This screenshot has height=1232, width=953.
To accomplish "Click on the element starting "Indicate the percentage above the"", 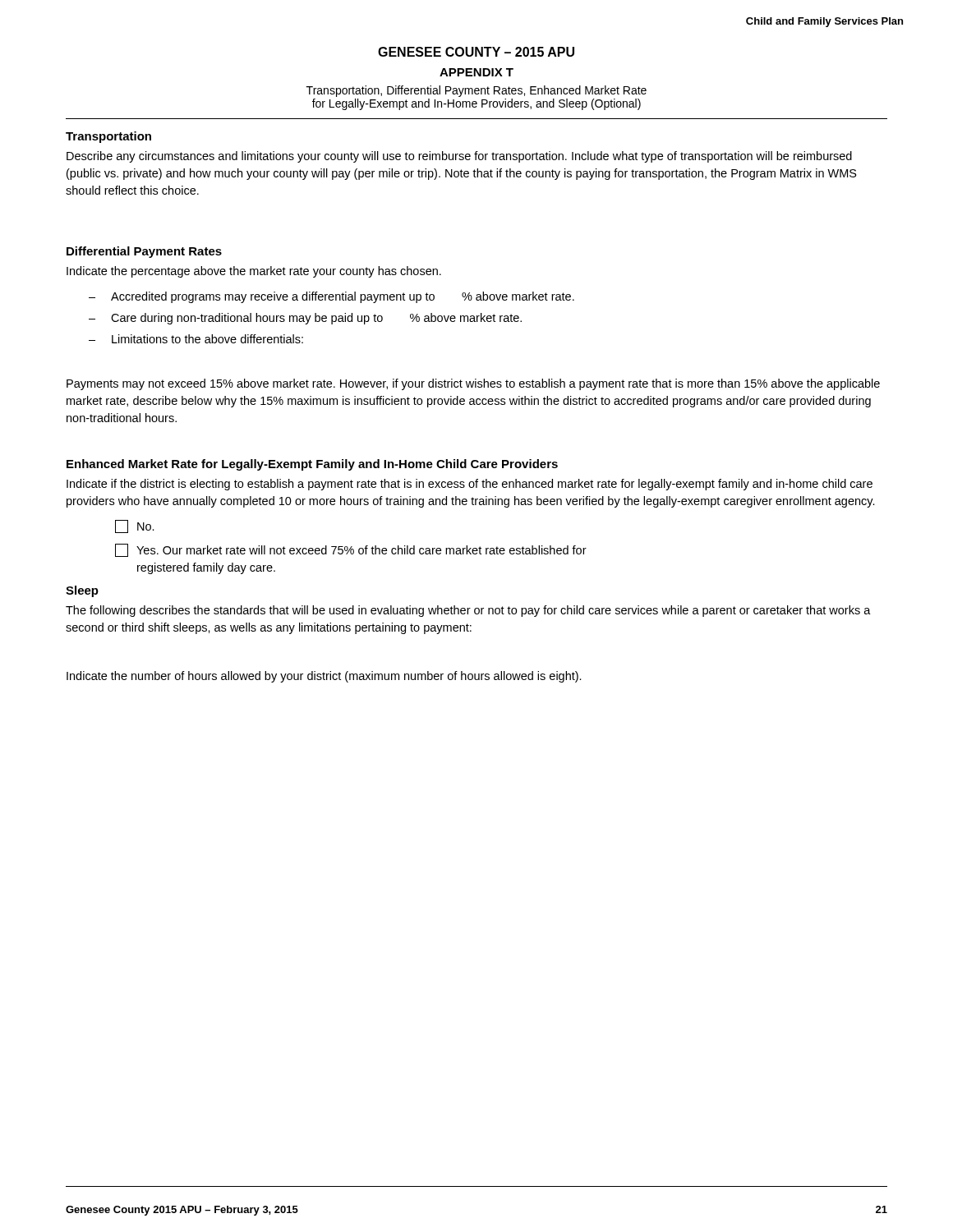I will tap(254, 271).
